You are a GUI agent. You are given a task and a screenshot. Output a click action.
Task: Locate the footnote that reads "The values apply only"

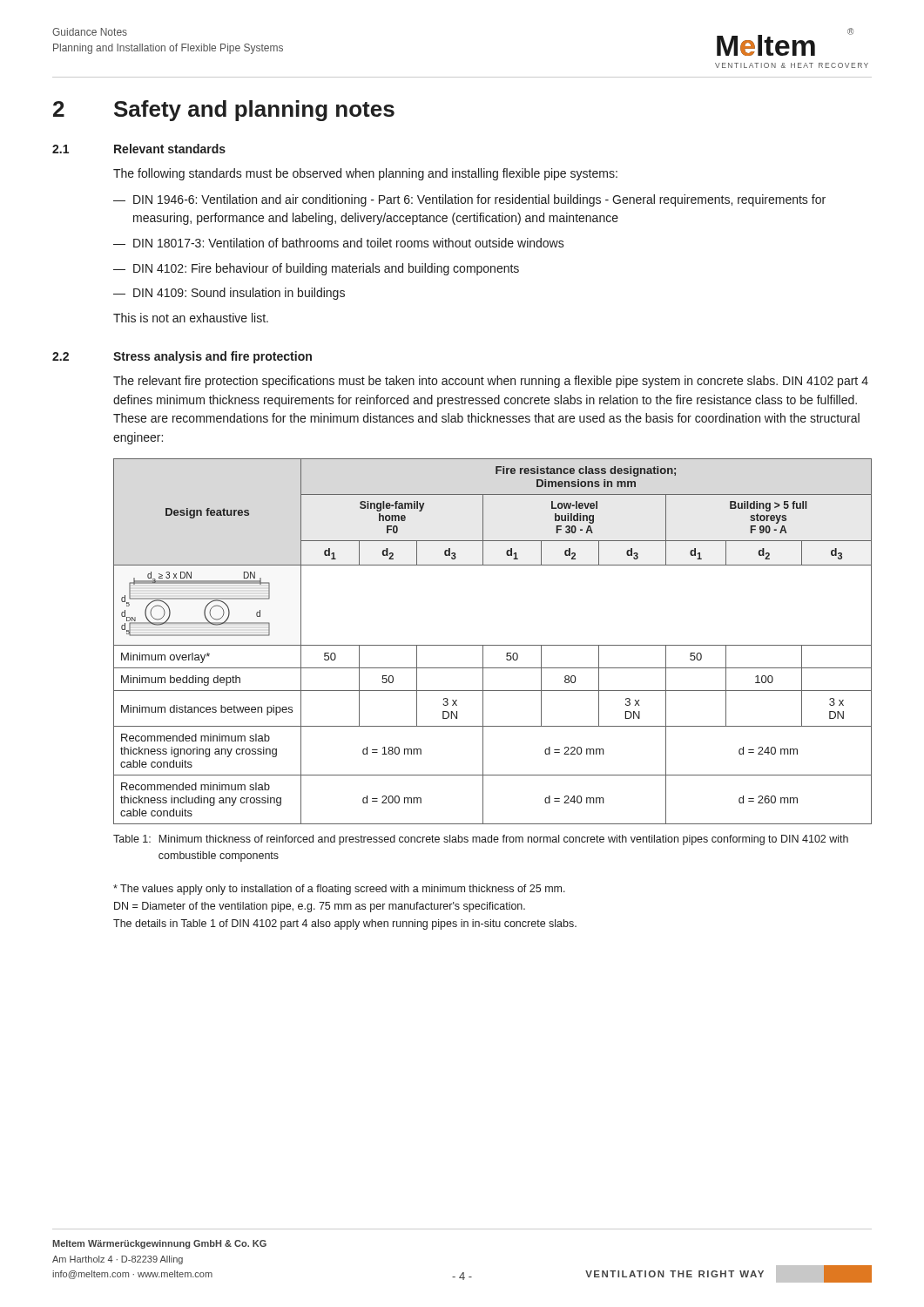[x=345, y=906]
